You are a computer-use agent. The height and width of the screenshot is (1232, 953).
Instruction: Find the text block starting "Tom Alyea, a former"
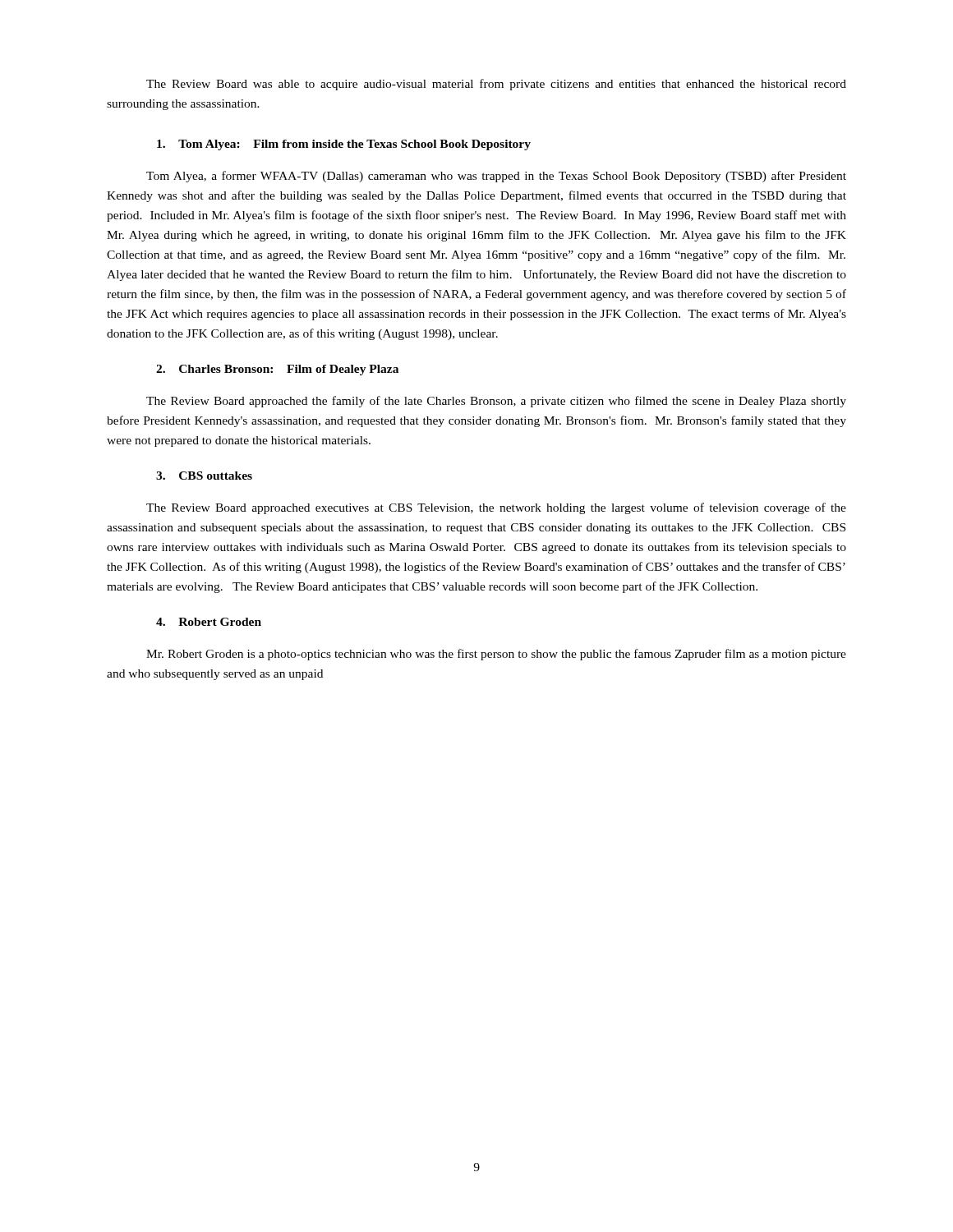point(476,254)
